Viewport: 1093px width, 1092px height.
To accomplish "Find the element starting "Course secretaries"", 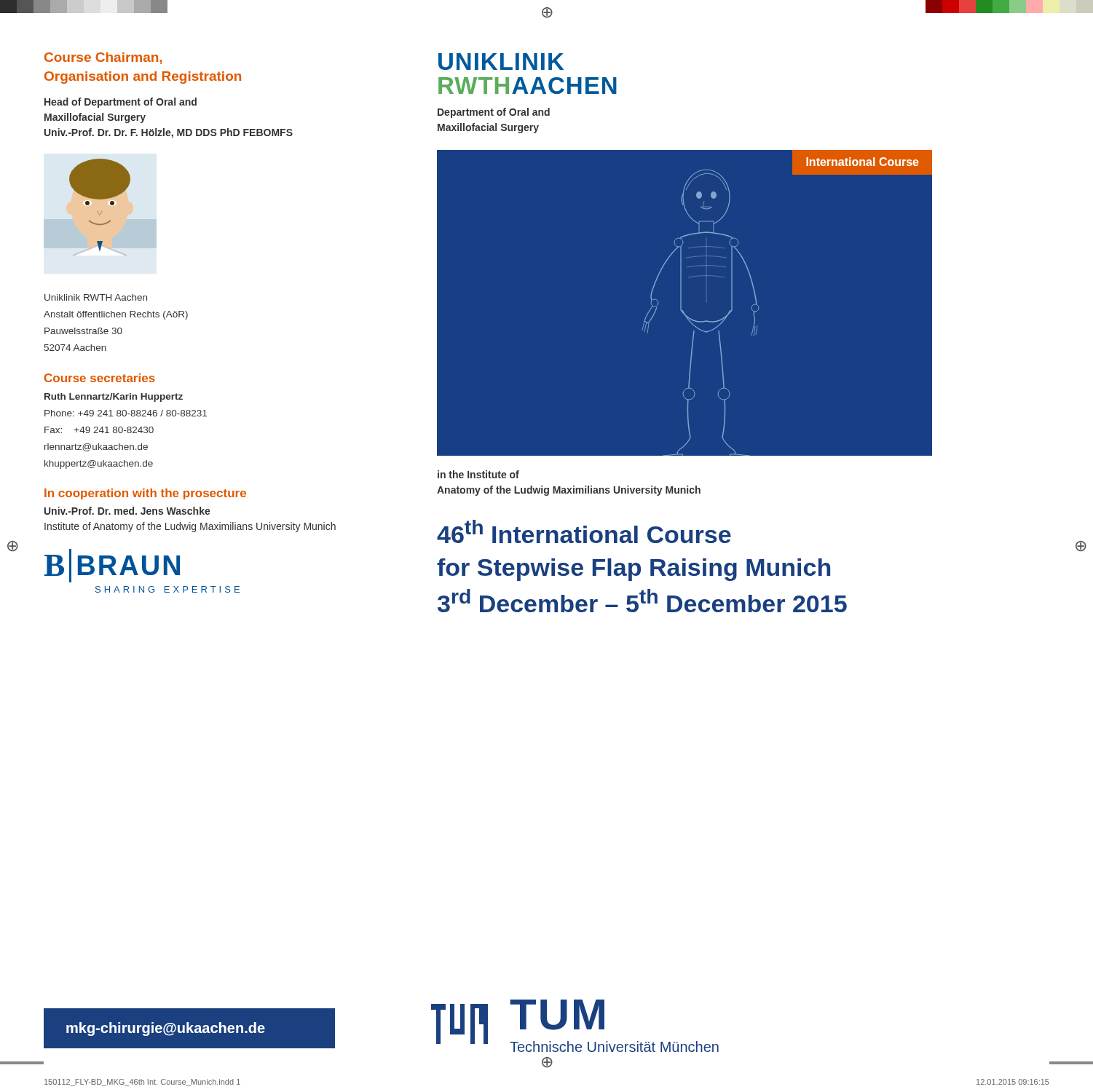I will (x=100, y=378).
